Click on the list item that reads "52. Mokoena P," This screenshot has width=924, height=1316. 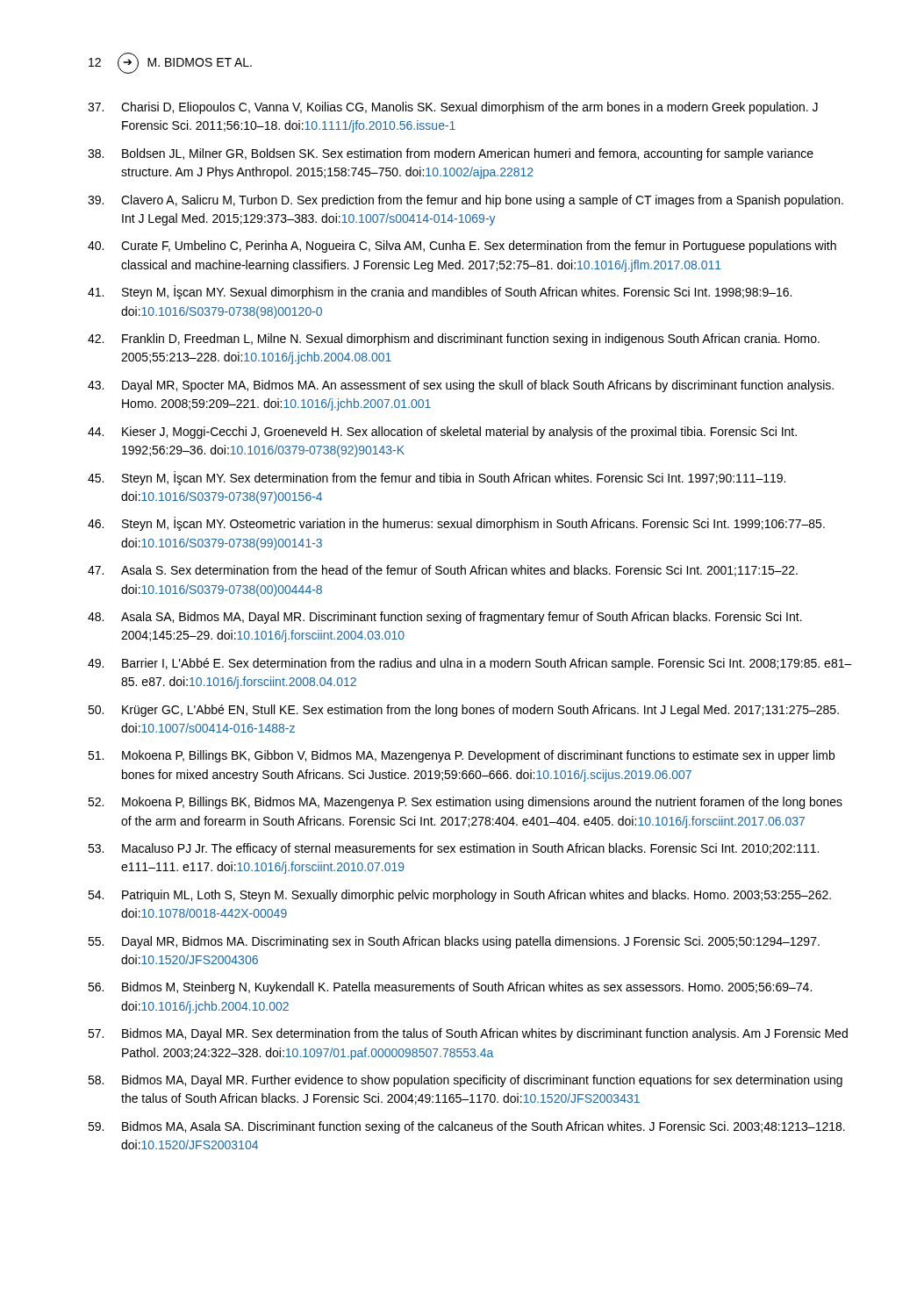471,812
